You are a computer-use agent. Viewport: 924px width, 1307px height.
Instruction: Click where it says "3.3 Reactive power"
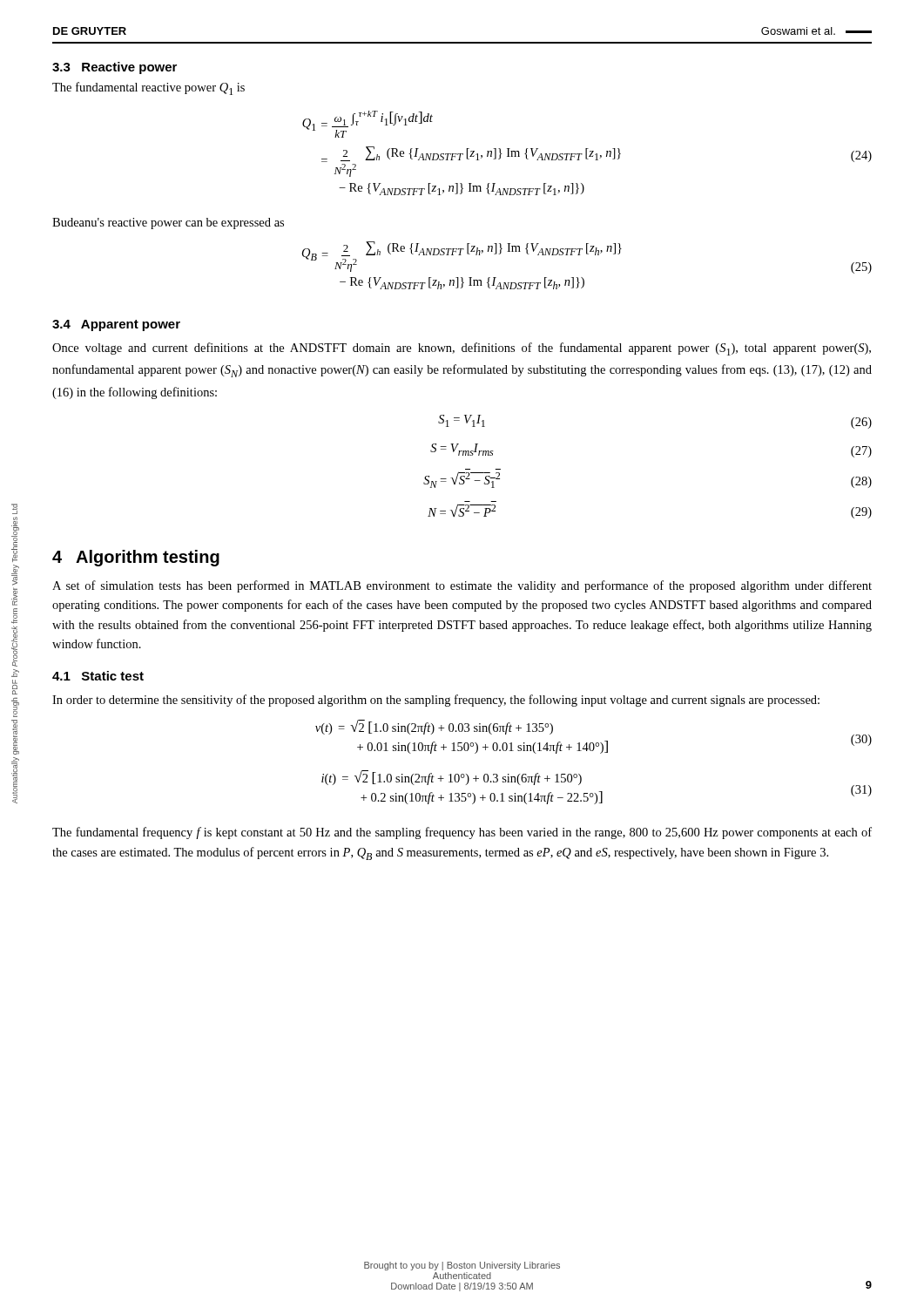coord(115,67)
